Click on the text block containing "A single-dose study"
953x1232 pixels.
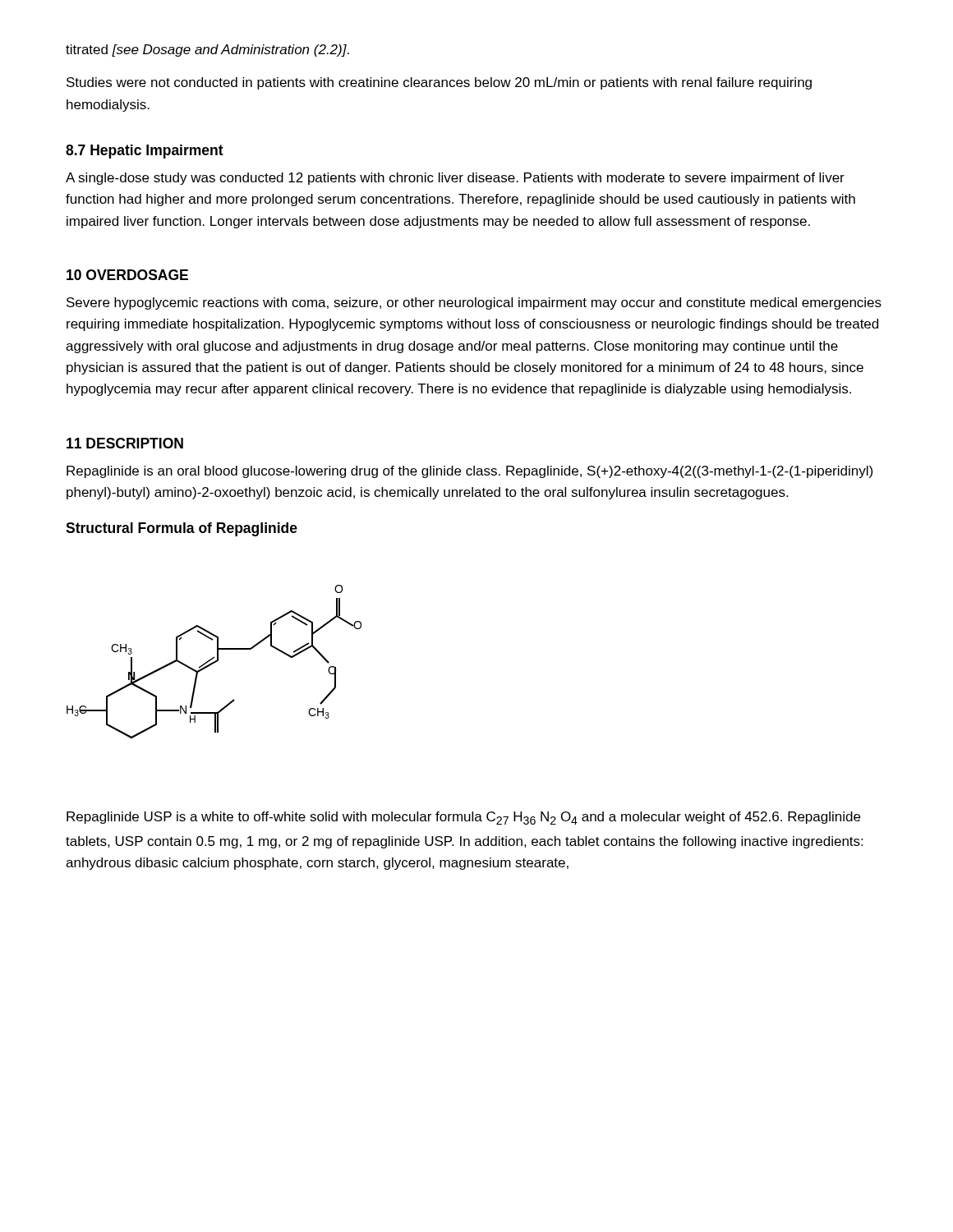coord(461,199)
